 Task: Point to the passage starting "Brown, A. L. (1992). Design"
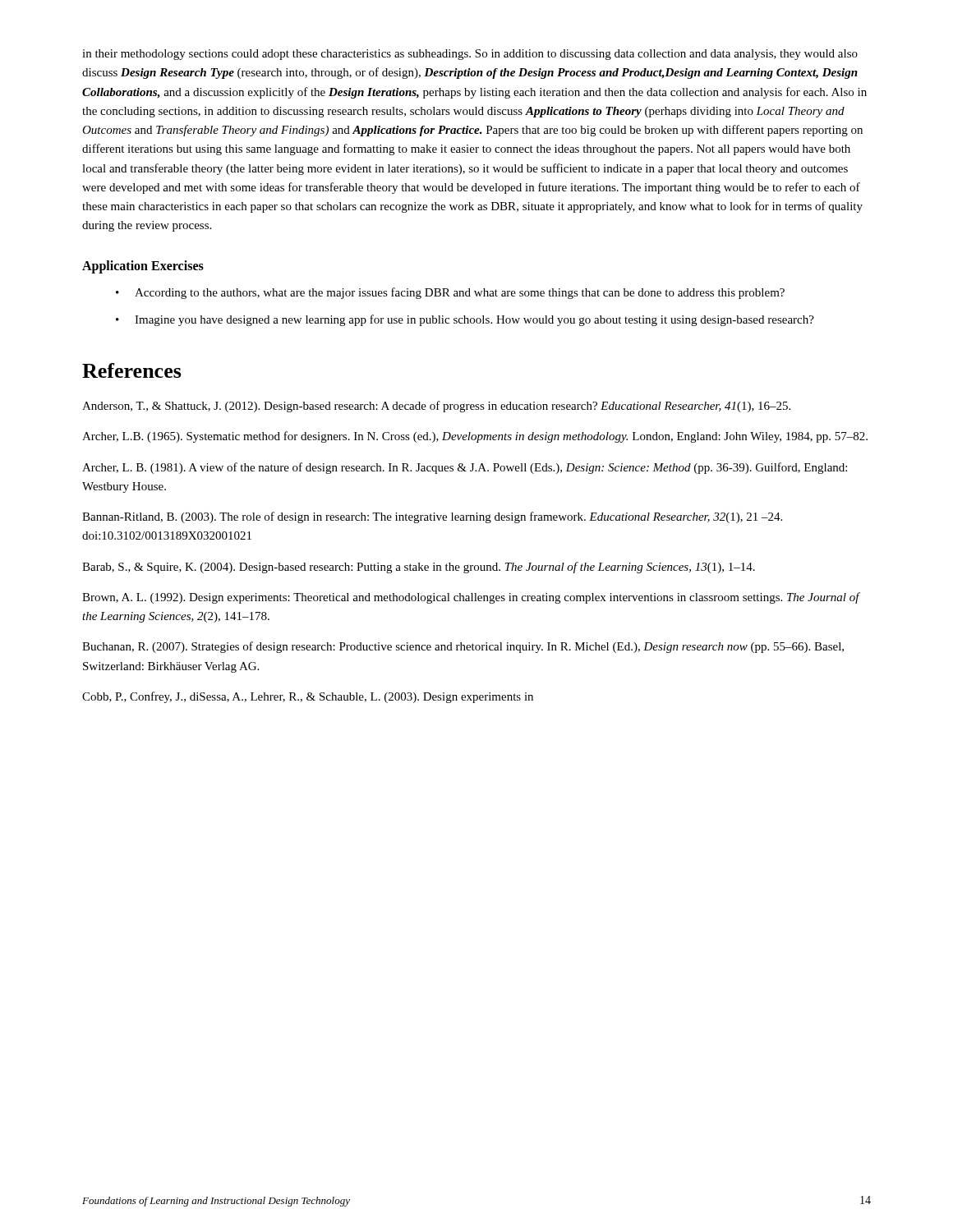(470, 606)
